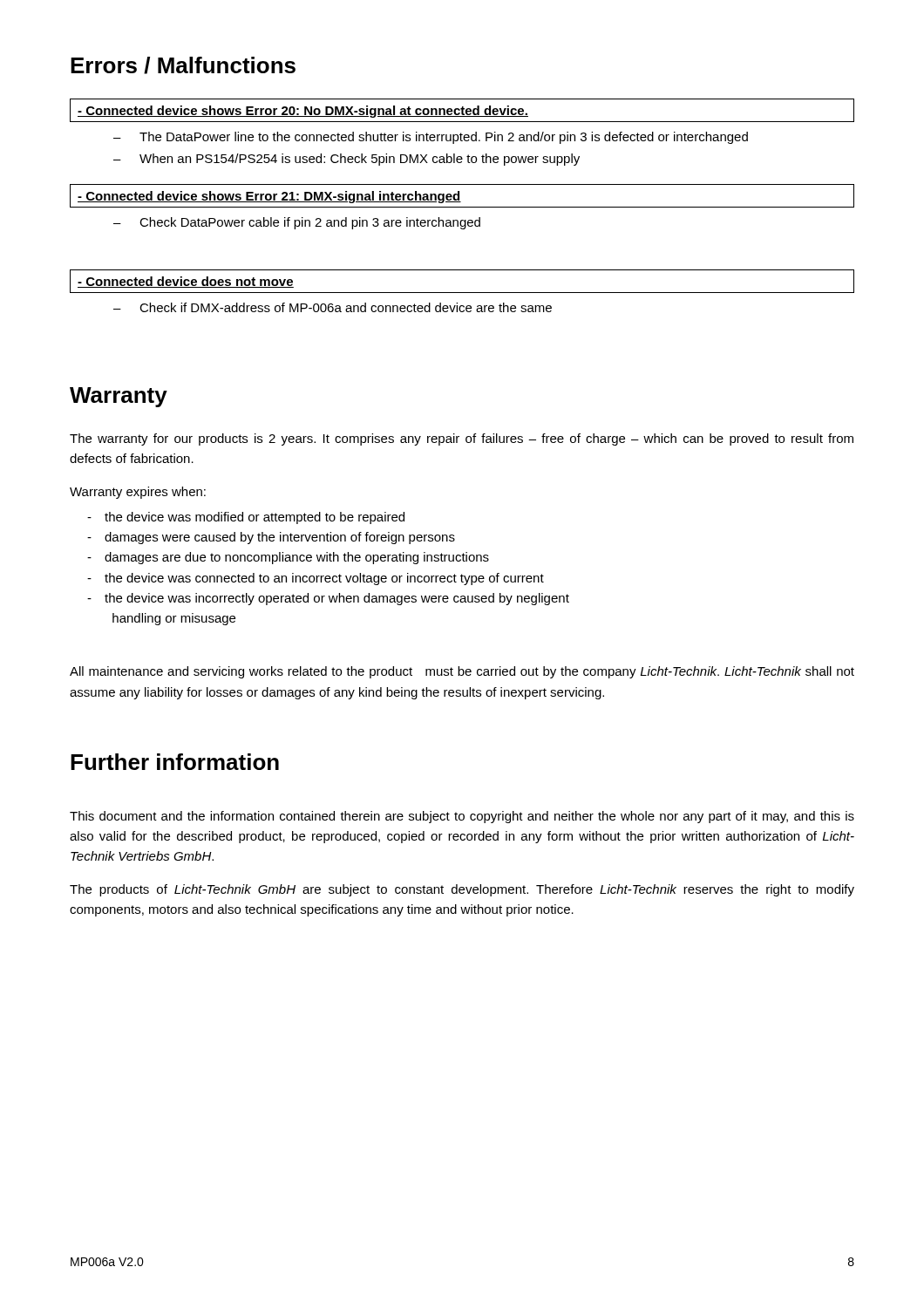Locate the region starting "The warranty for our products is"

(462, 448)
